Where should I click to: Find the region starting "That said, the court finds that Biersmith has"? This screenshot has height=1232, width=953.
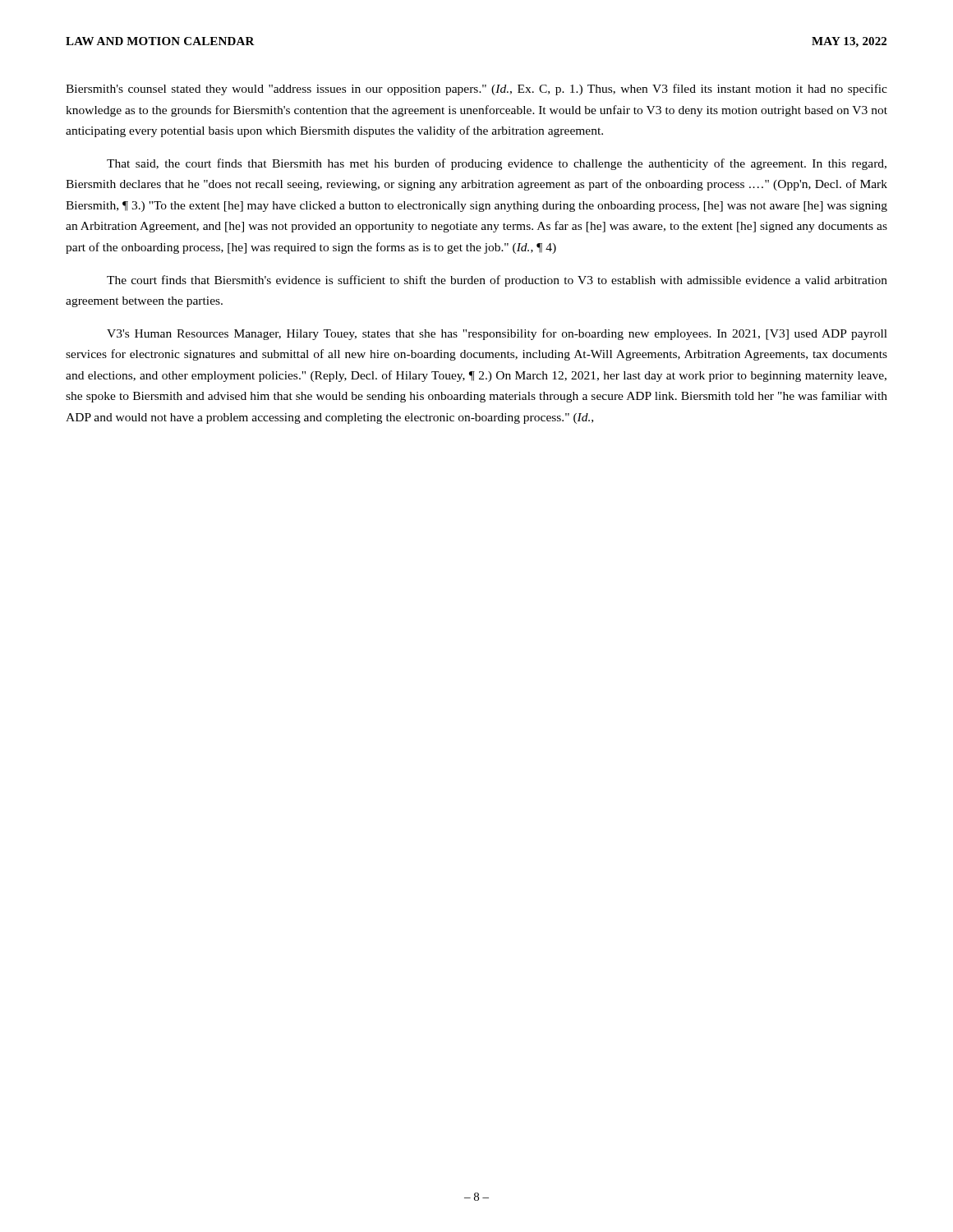pos(476,205)
